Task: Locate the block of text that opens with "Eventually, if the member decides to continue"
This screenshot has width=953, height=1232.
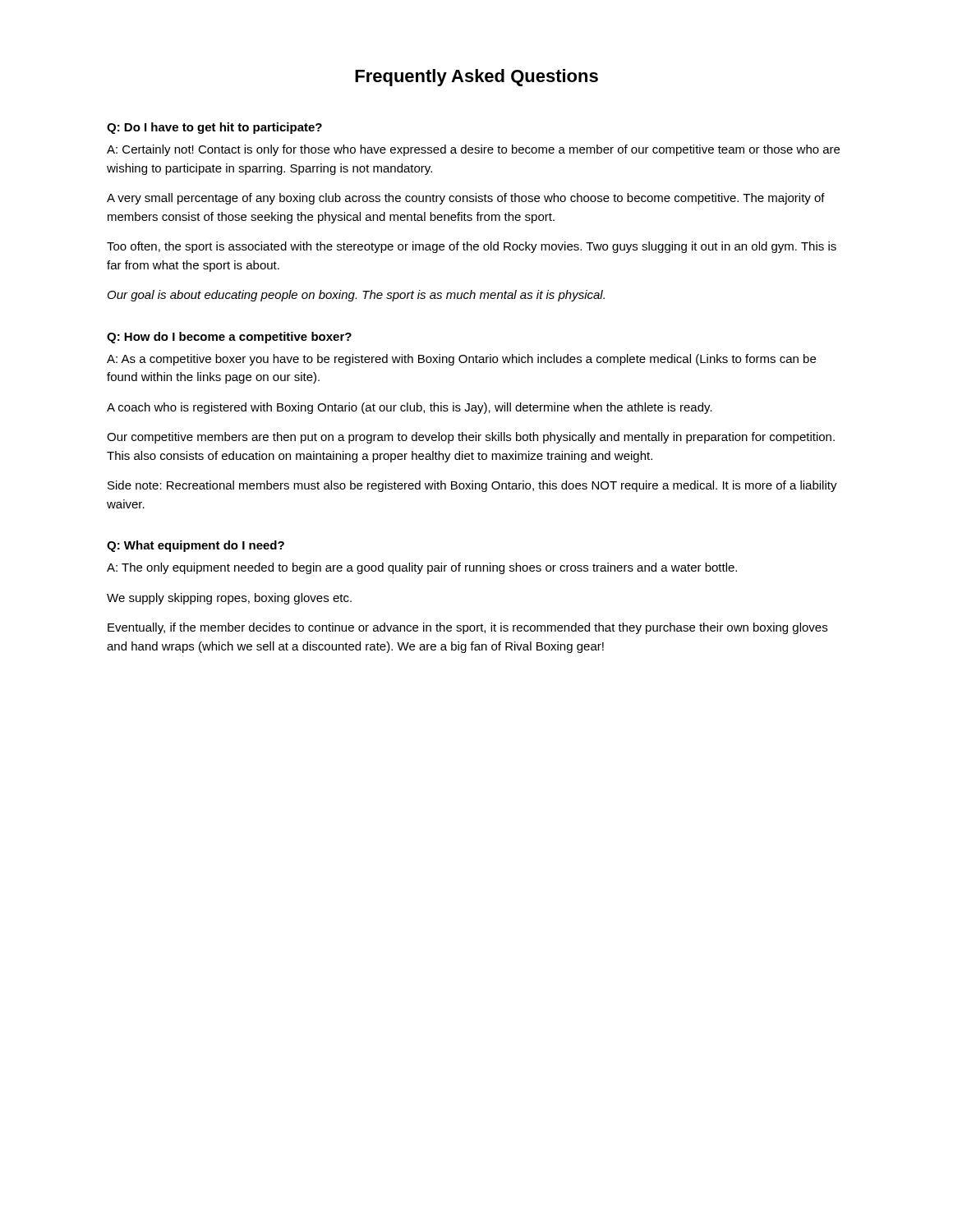Action: tap(476, 637)
